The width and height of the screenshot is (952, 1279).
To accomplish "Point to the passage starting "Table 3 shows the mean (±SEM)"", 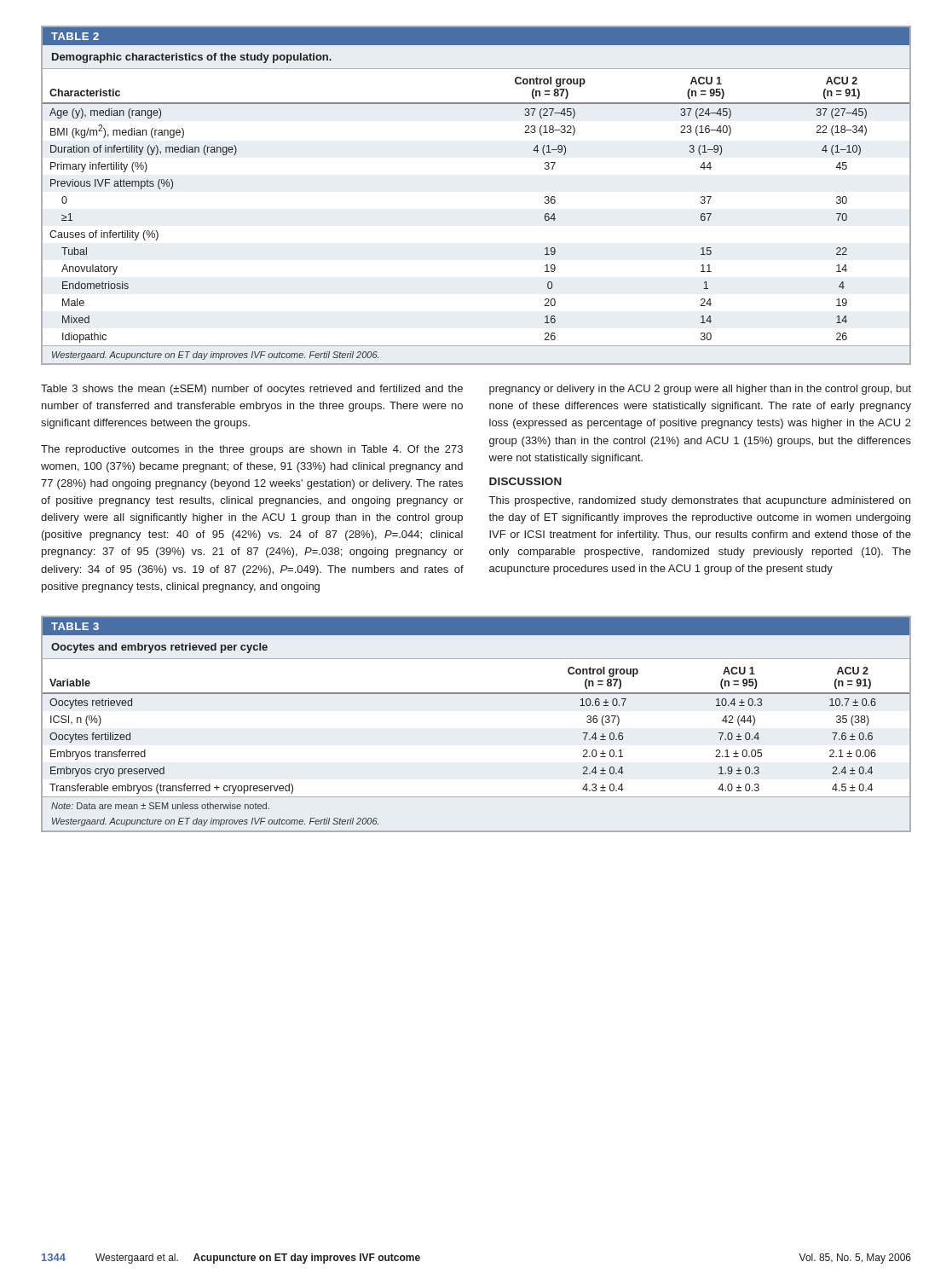I will (252, 406).
